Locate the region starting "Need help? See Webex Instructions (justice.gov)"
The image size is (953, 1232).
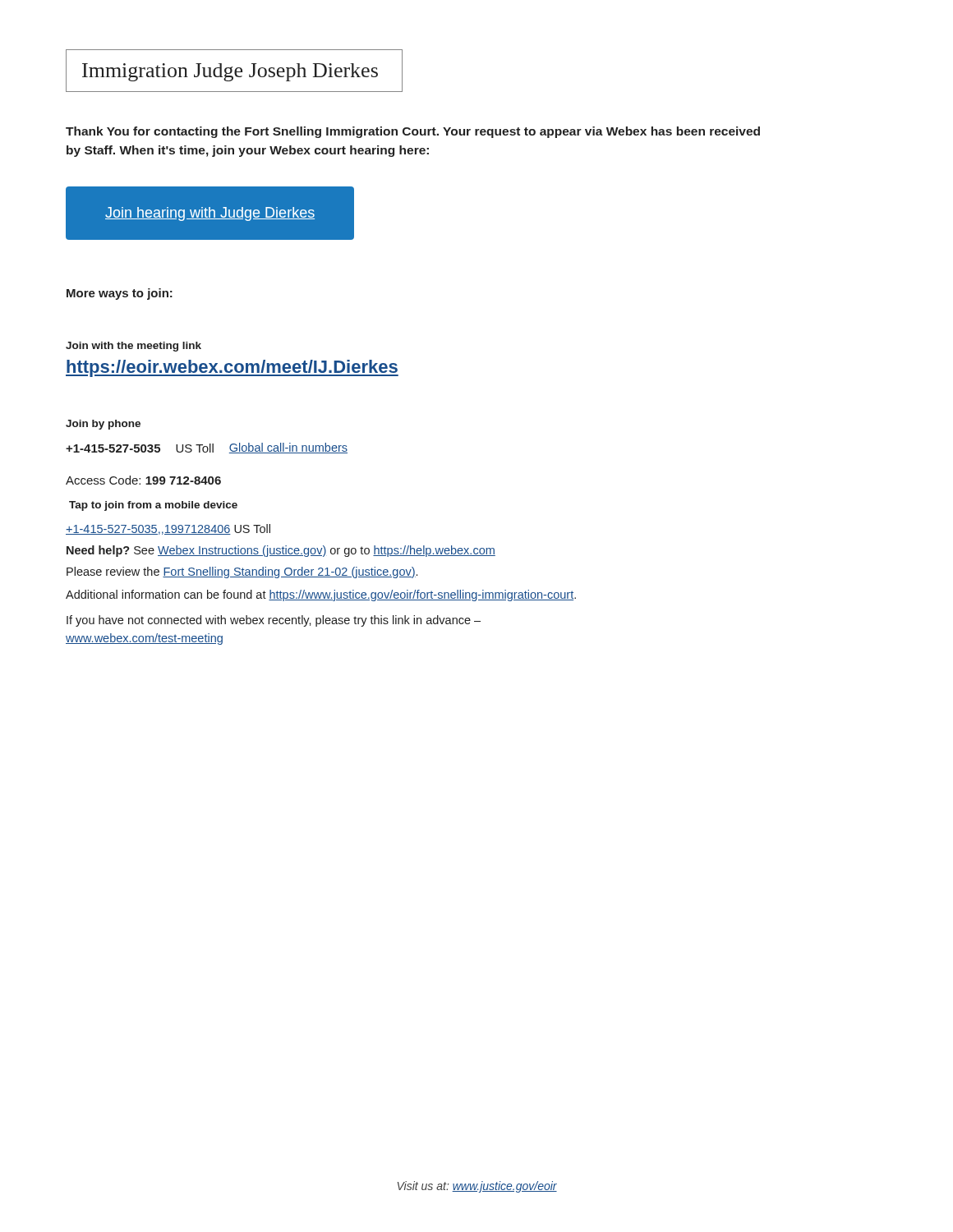281,550
